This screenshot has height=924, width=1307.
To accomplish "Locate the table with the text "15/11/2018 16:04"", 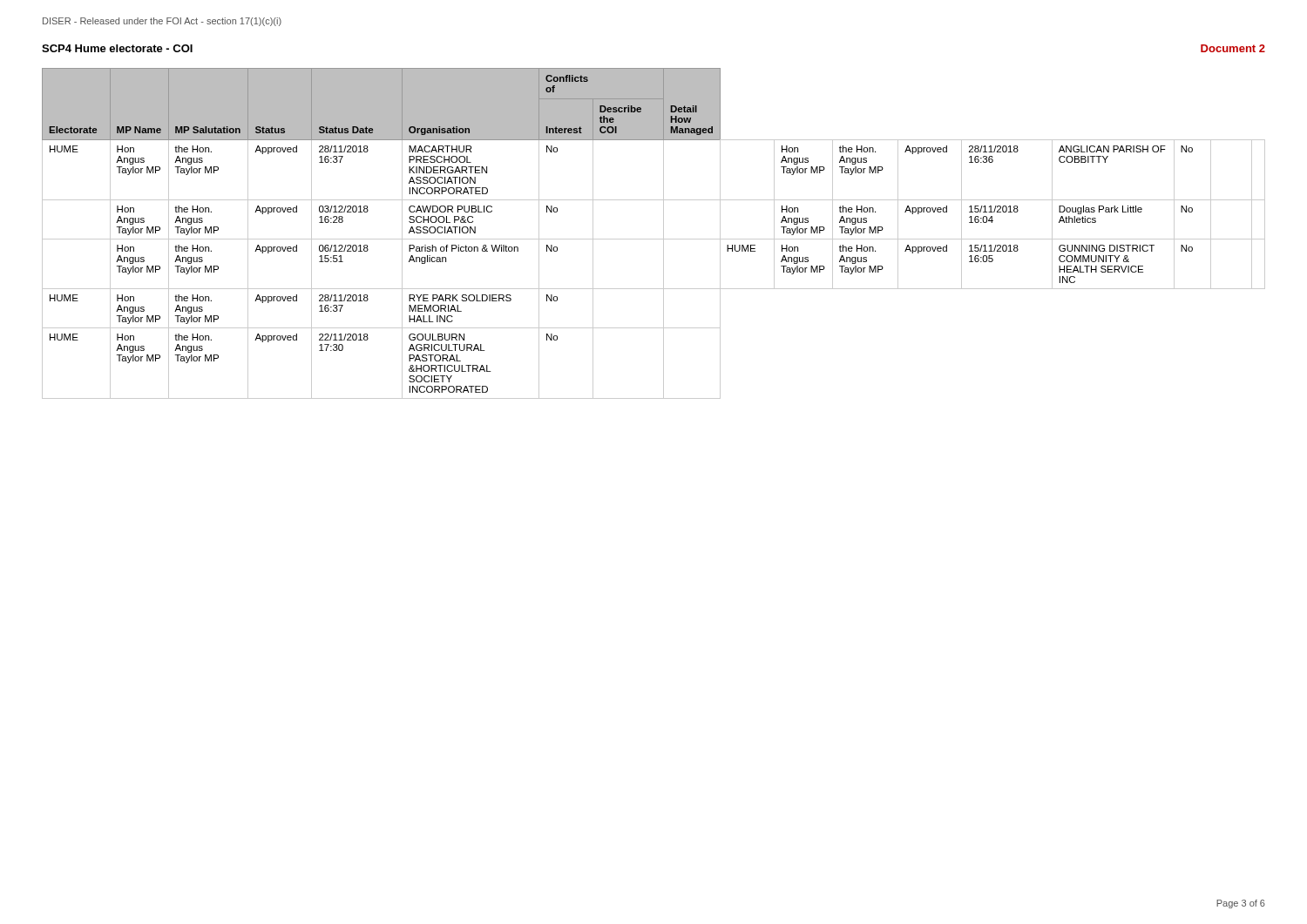I will click(654, 233).
